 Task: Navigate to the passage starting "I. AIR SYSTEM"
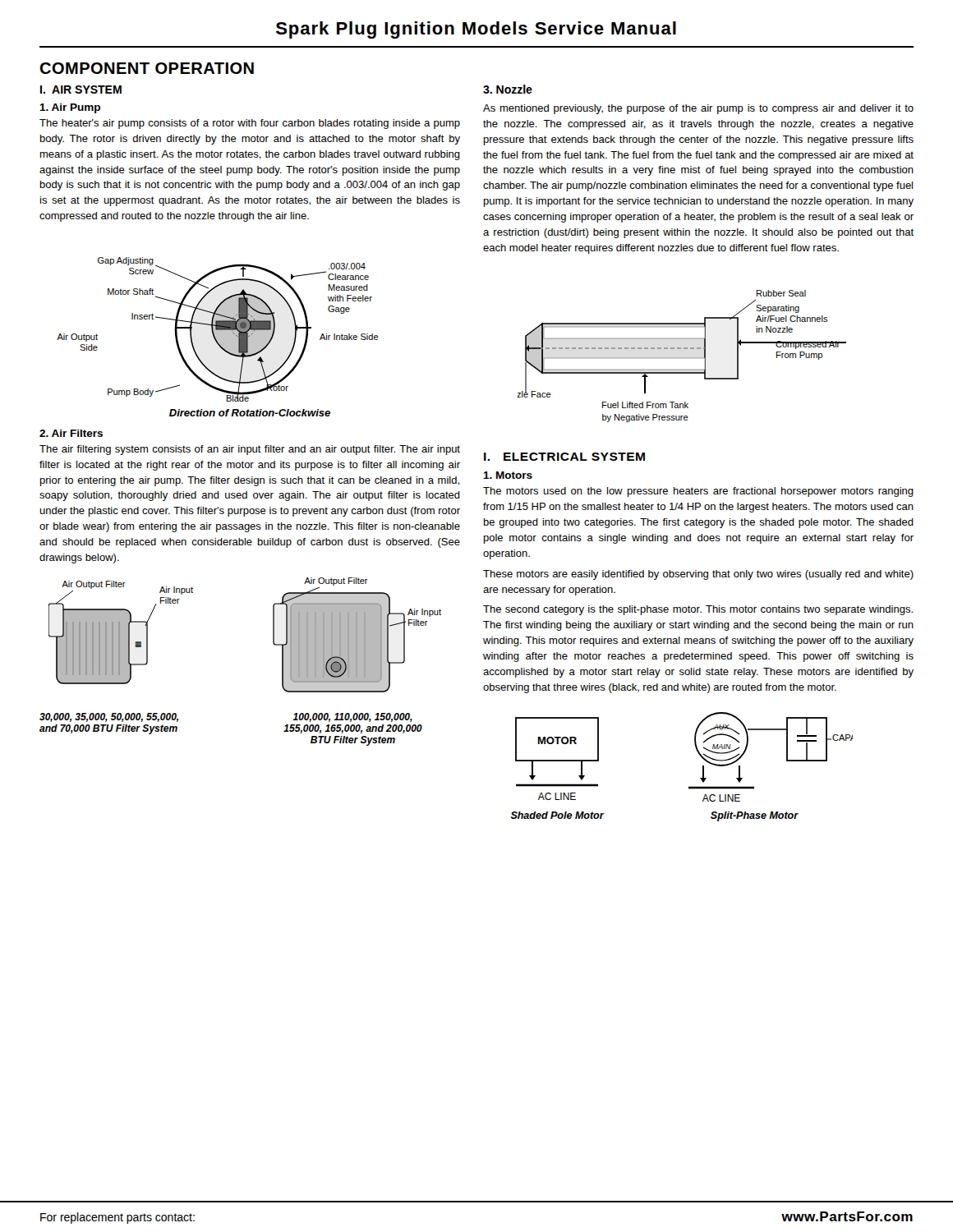(81, 90)
